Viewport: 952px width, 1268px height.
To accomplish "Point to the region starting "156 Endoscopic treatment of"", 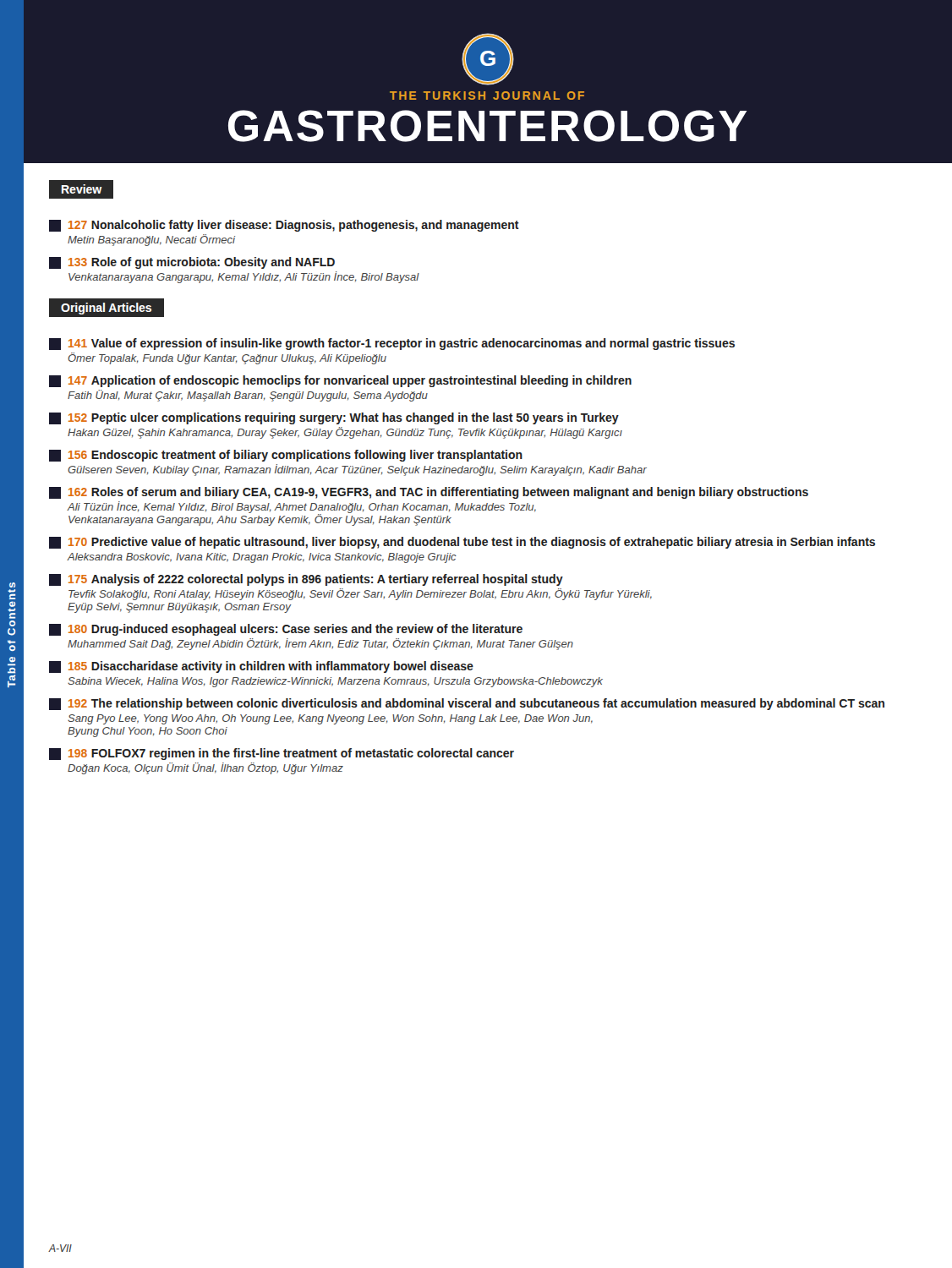I will [489, 462].
